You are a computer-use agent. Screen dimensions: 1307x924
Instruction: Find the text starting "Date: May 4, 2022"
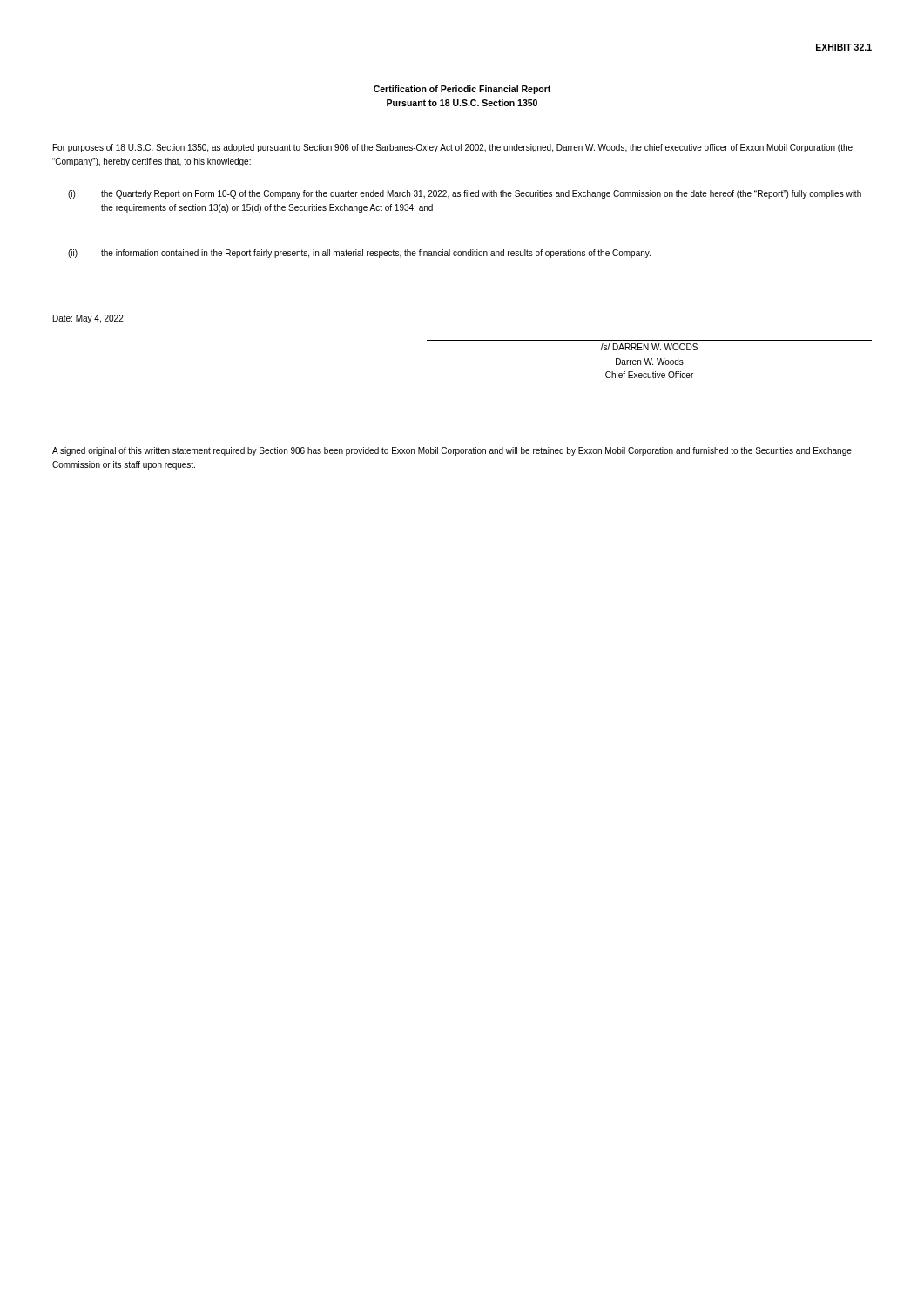[88, 318]
